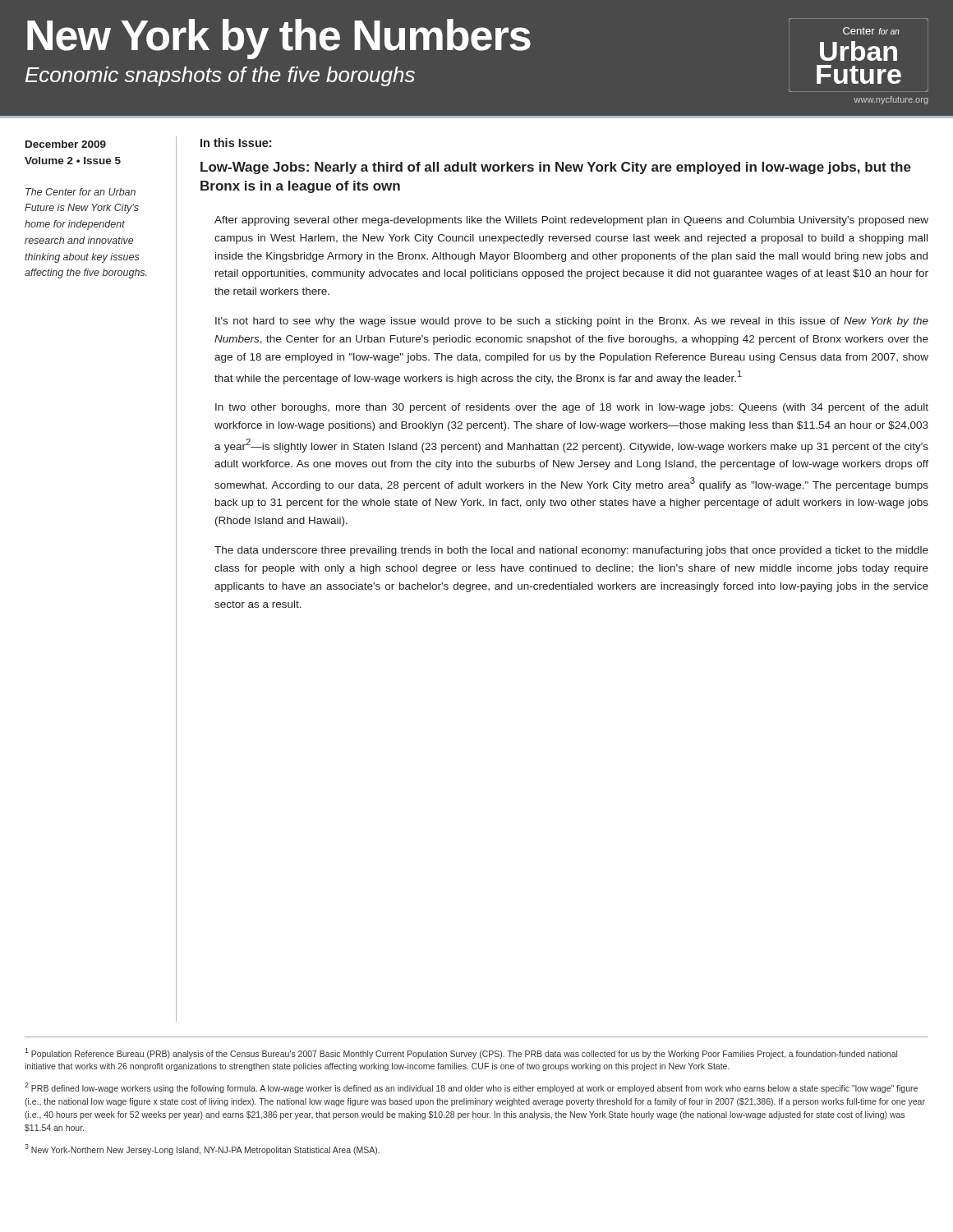The image size is (953, 1232).
Task: Click on the text block starting "Economic snapshots of the five"
Action: pos(220,74)
